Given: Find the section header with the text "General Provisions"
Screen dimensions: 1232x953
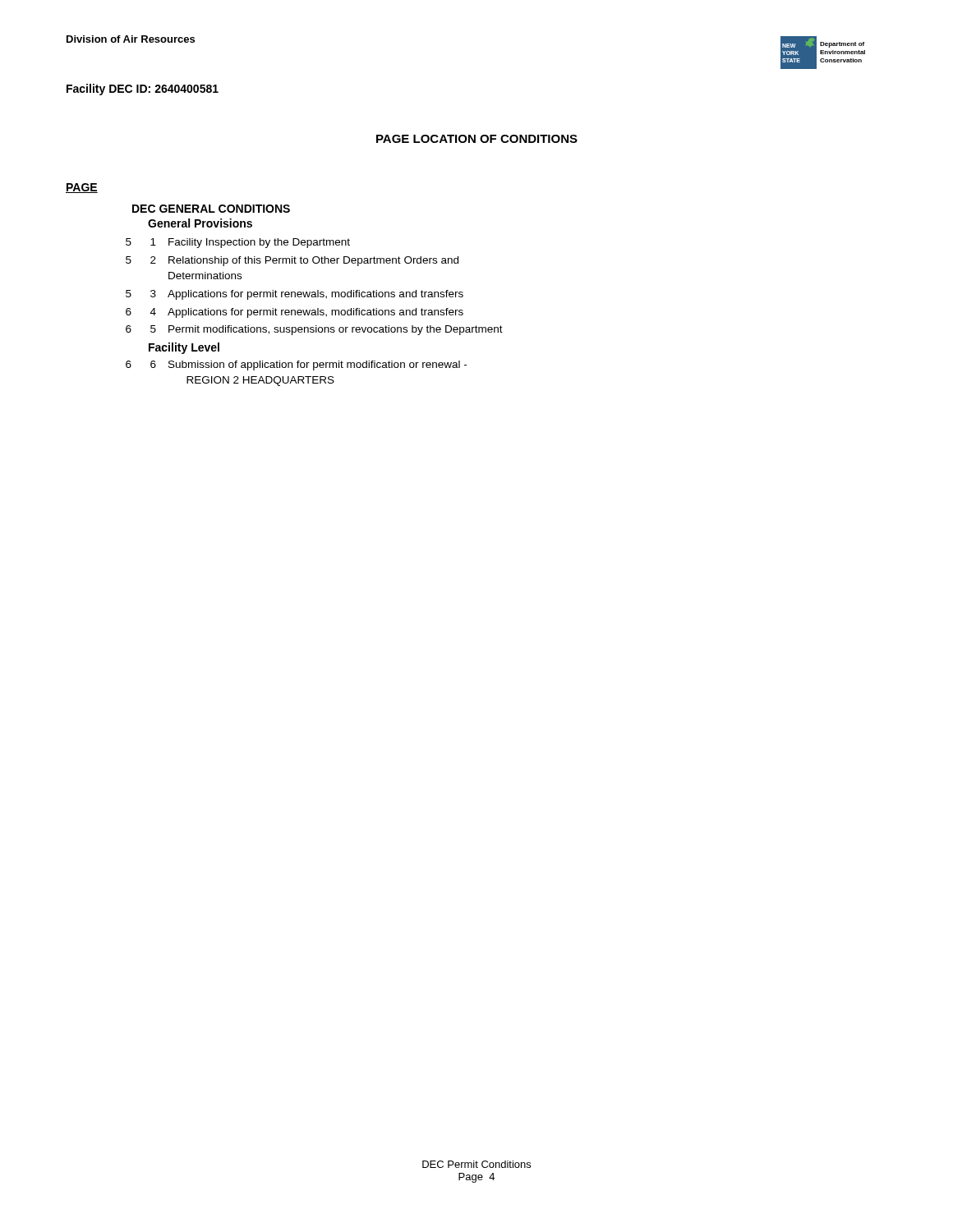Looking at the screenshot, I should pos(200,223).
